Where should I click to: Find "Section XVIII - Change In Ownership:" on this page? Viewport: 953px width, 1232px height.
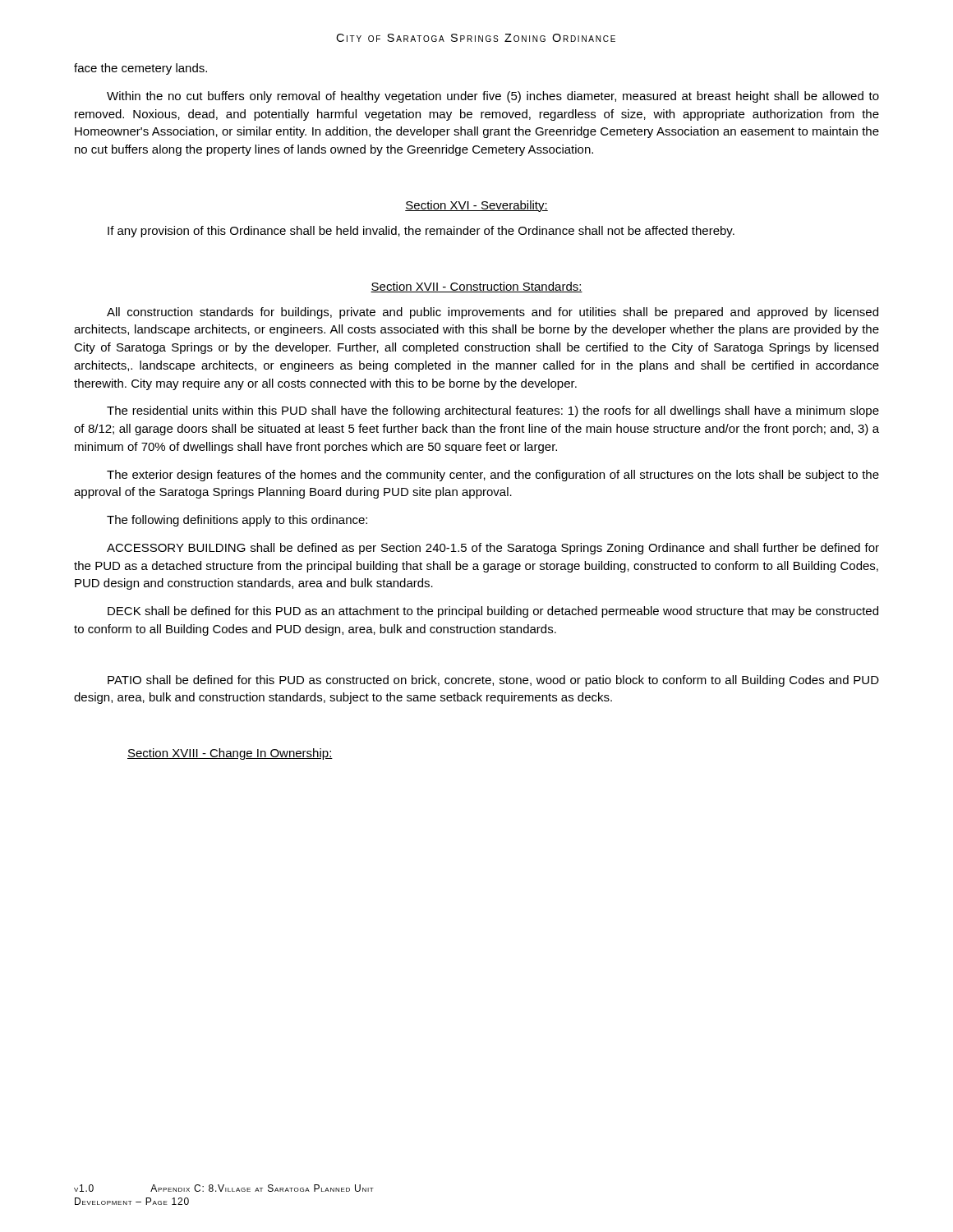[230, 753]
